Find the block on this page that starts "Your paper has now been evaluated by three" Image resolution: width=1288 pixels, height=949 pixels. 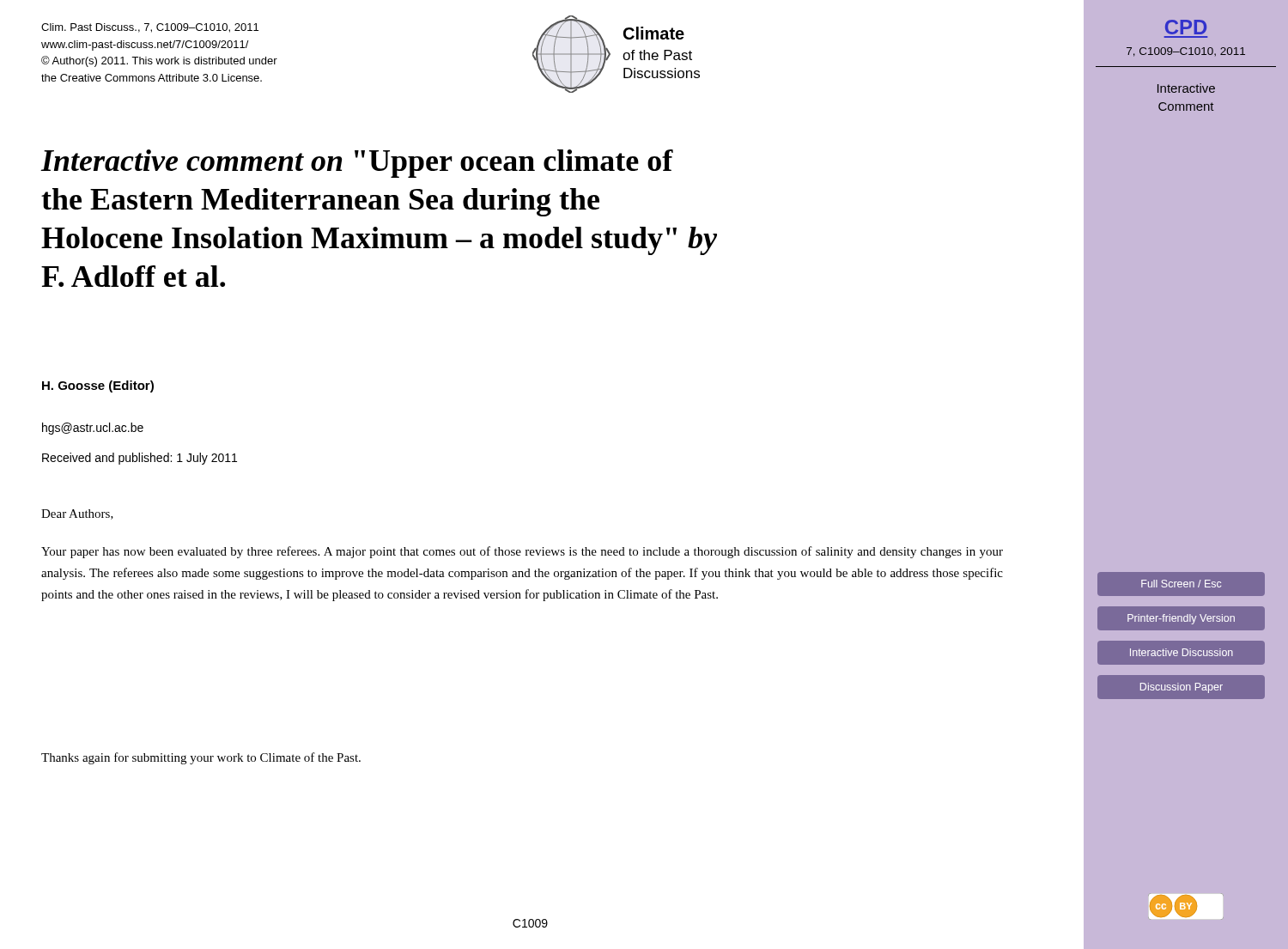point(522,573)
